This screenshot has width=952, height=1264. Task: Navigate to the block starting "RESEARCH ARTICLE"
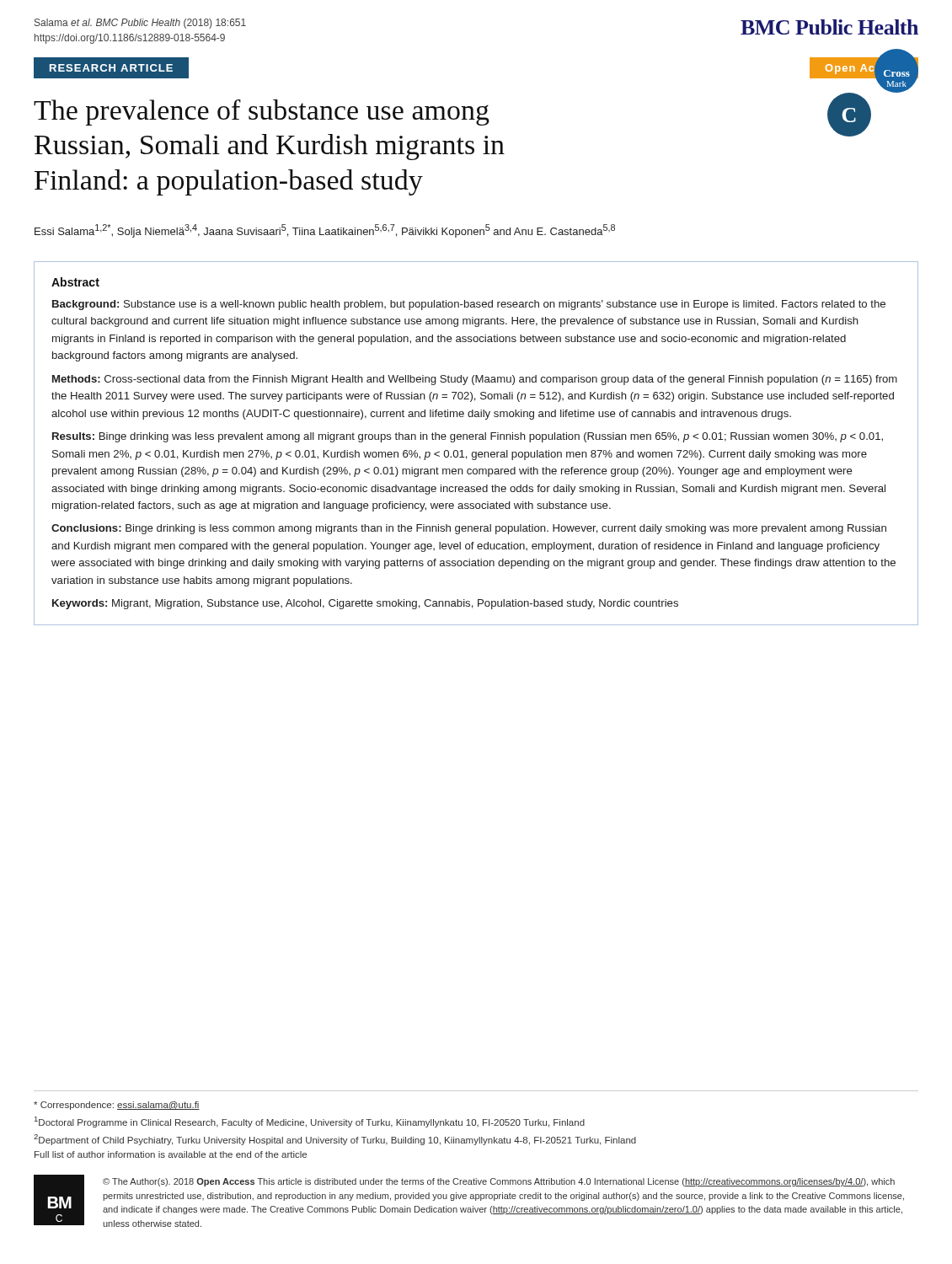coord(111,68)
